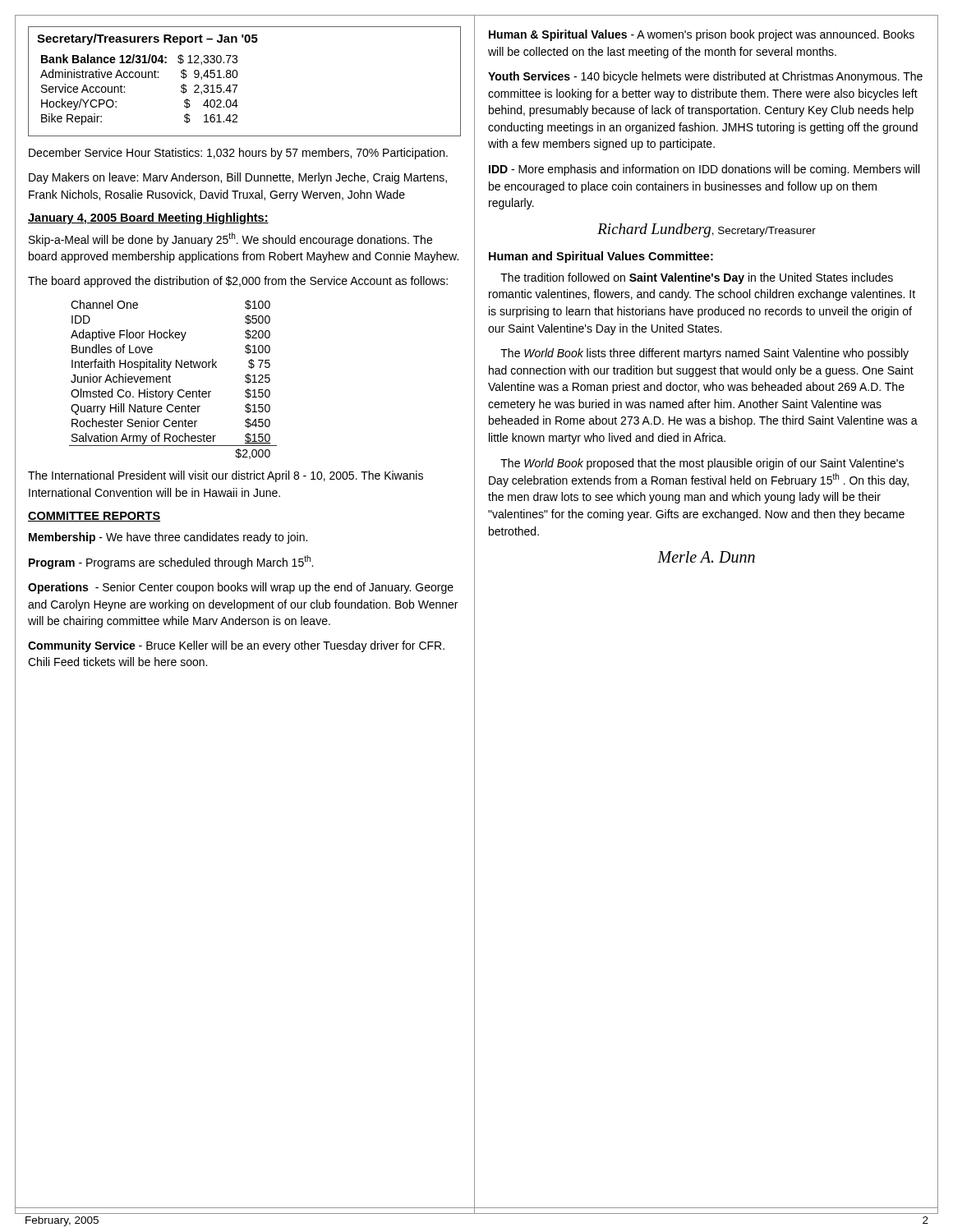Viewport: 953px width, 1232px height.
Task: Locate the block of text that opens with "Youth Services - 140 bicycle helmets were"
Action: [706, 110]
